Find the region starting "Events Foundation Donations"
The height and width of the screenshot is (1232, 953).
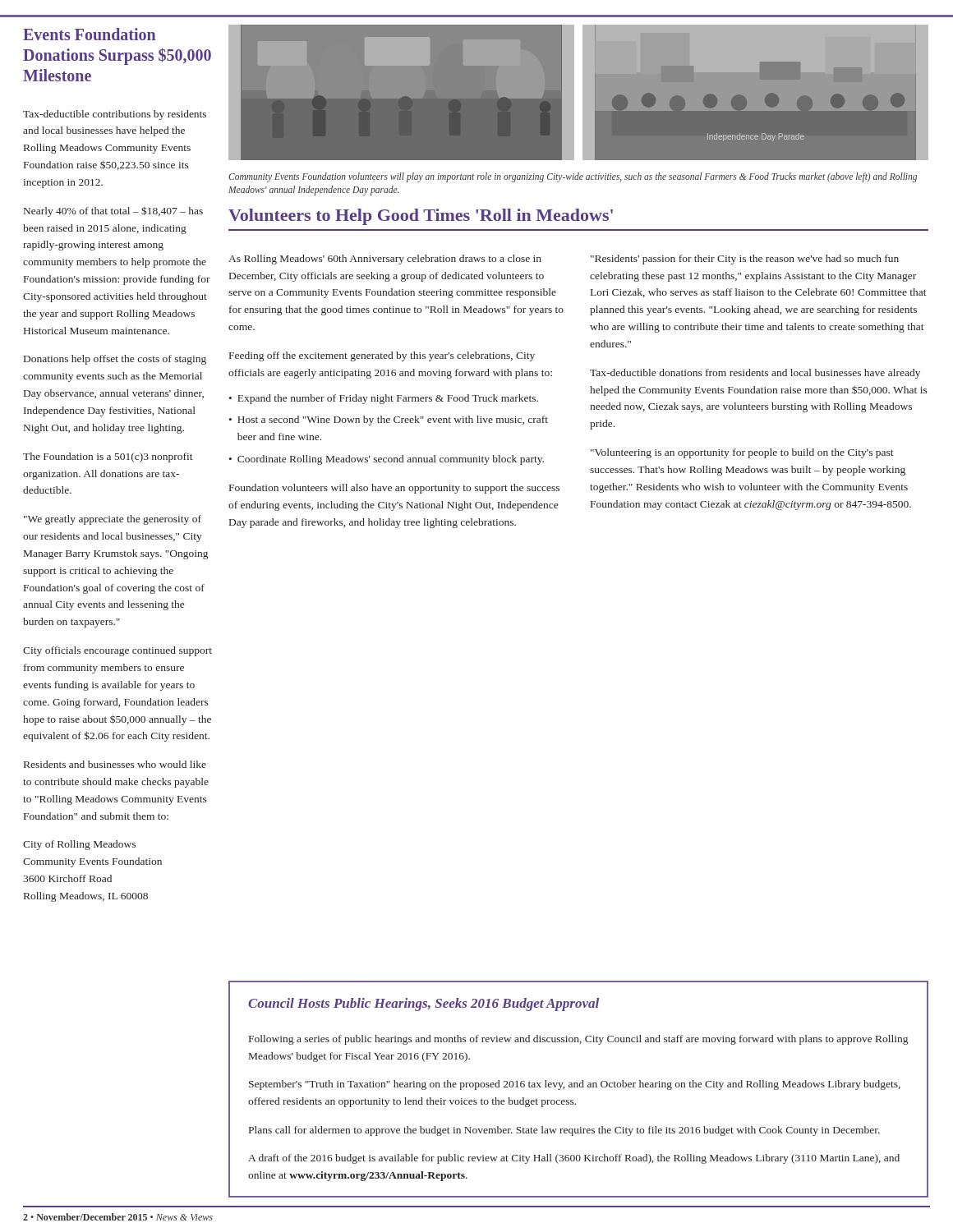point(117,55)
